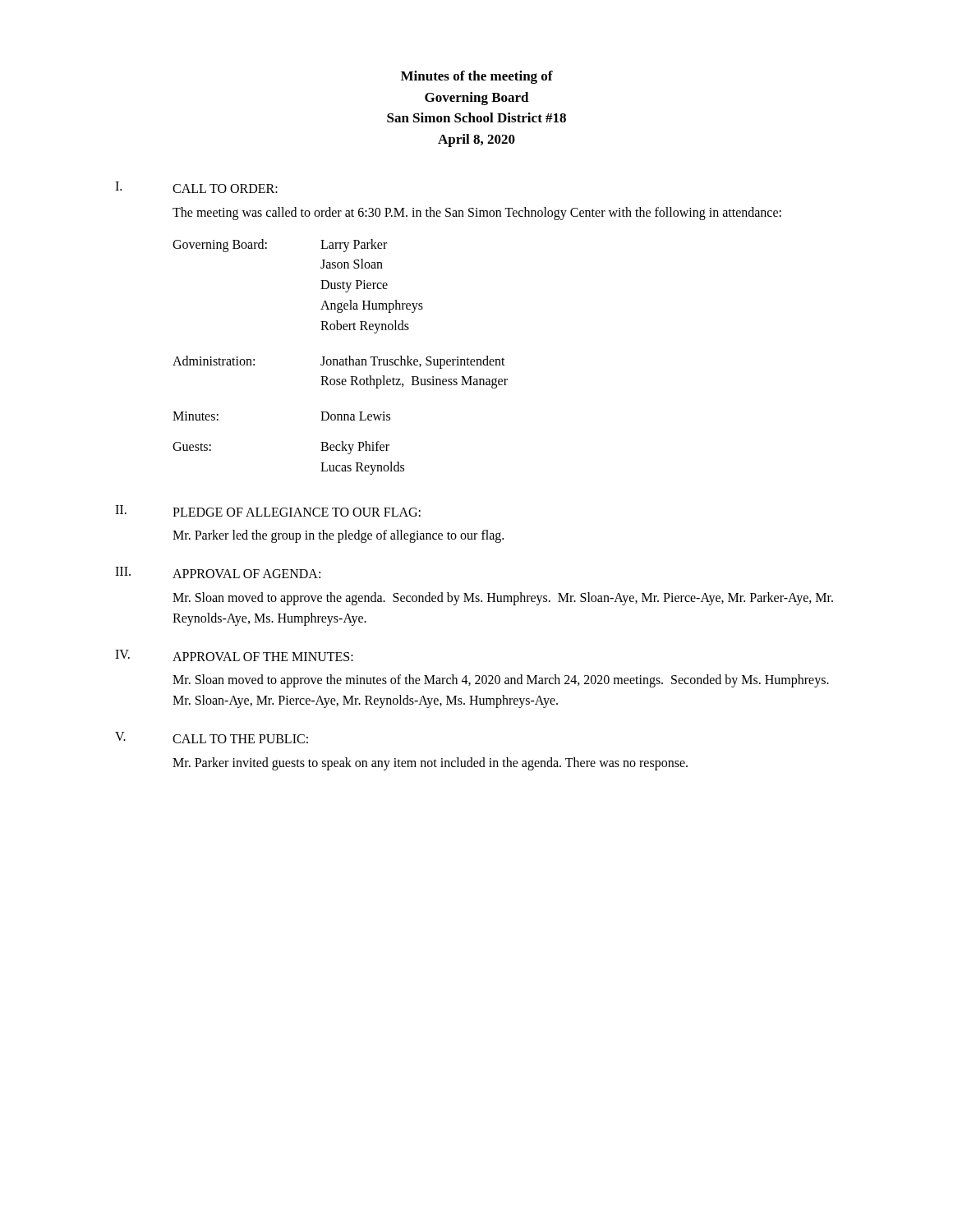Click where it says "APPROVAL OF THE MINUTES:"
This screenshot has height=1232, width=953.
pyautogui.click(x=263, y=656)
